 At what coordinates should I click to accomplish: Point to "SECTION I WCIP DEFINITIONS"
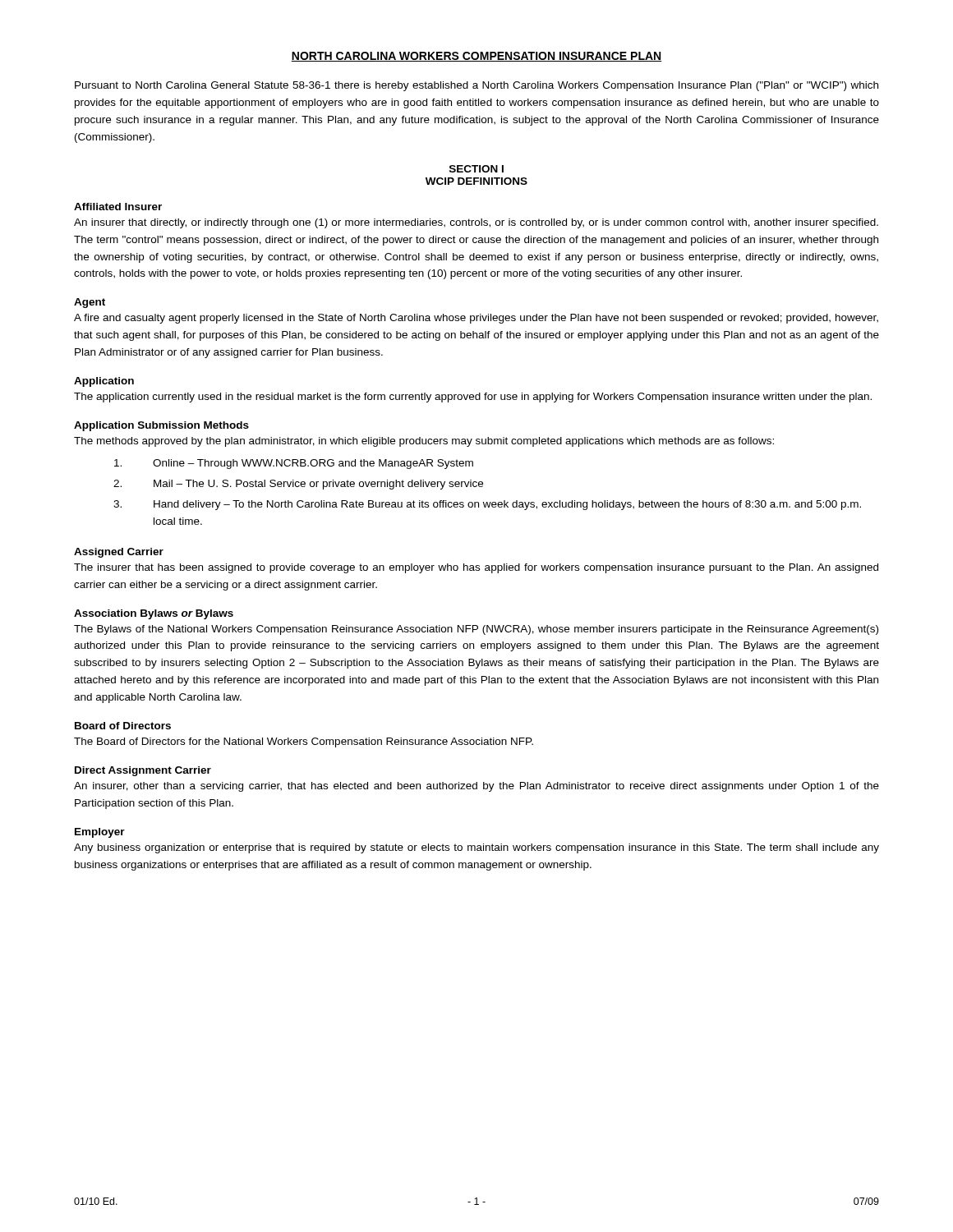[476, 175]
